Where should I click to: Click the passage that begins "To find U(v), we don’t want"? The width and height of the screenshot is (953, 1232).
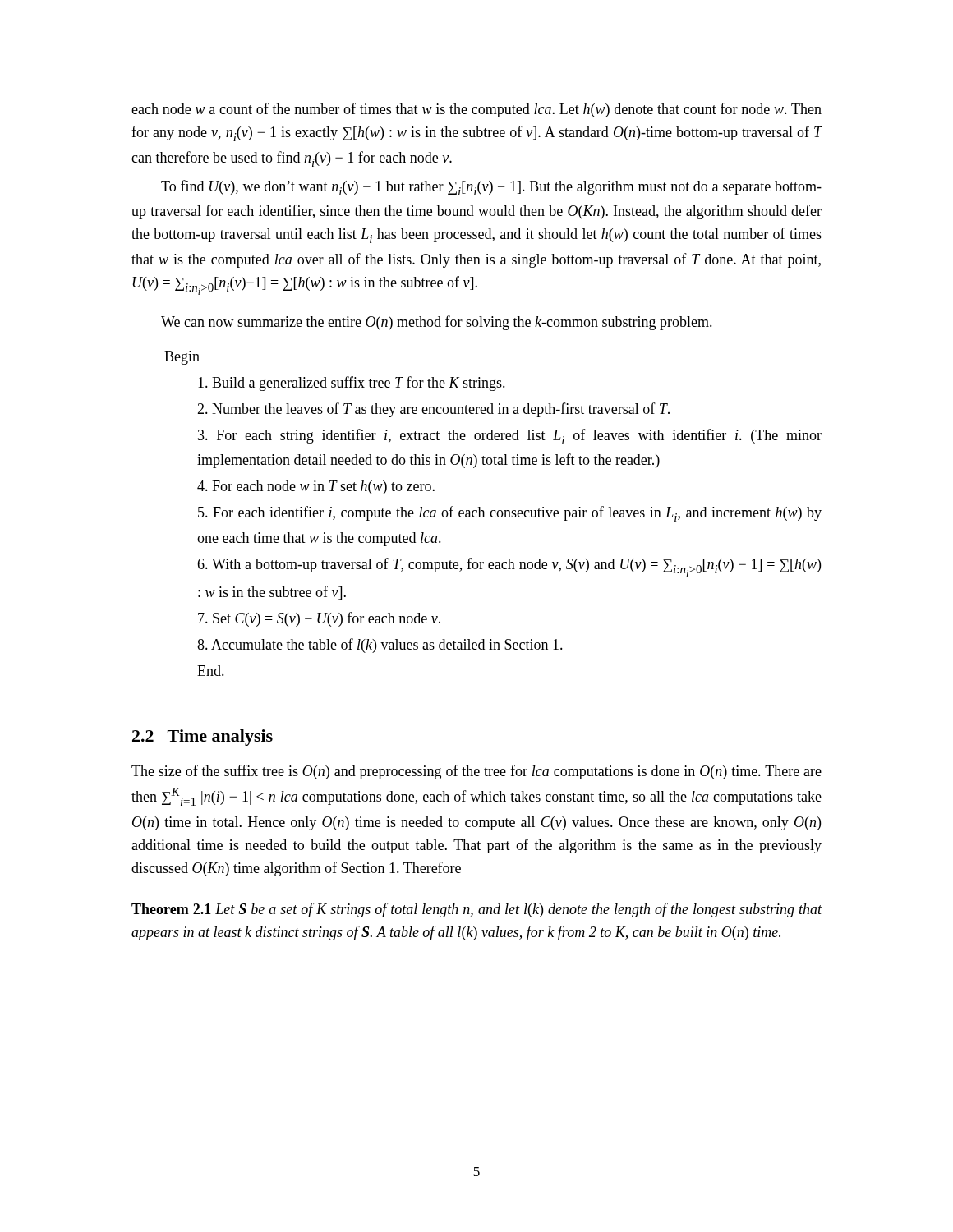476,238
